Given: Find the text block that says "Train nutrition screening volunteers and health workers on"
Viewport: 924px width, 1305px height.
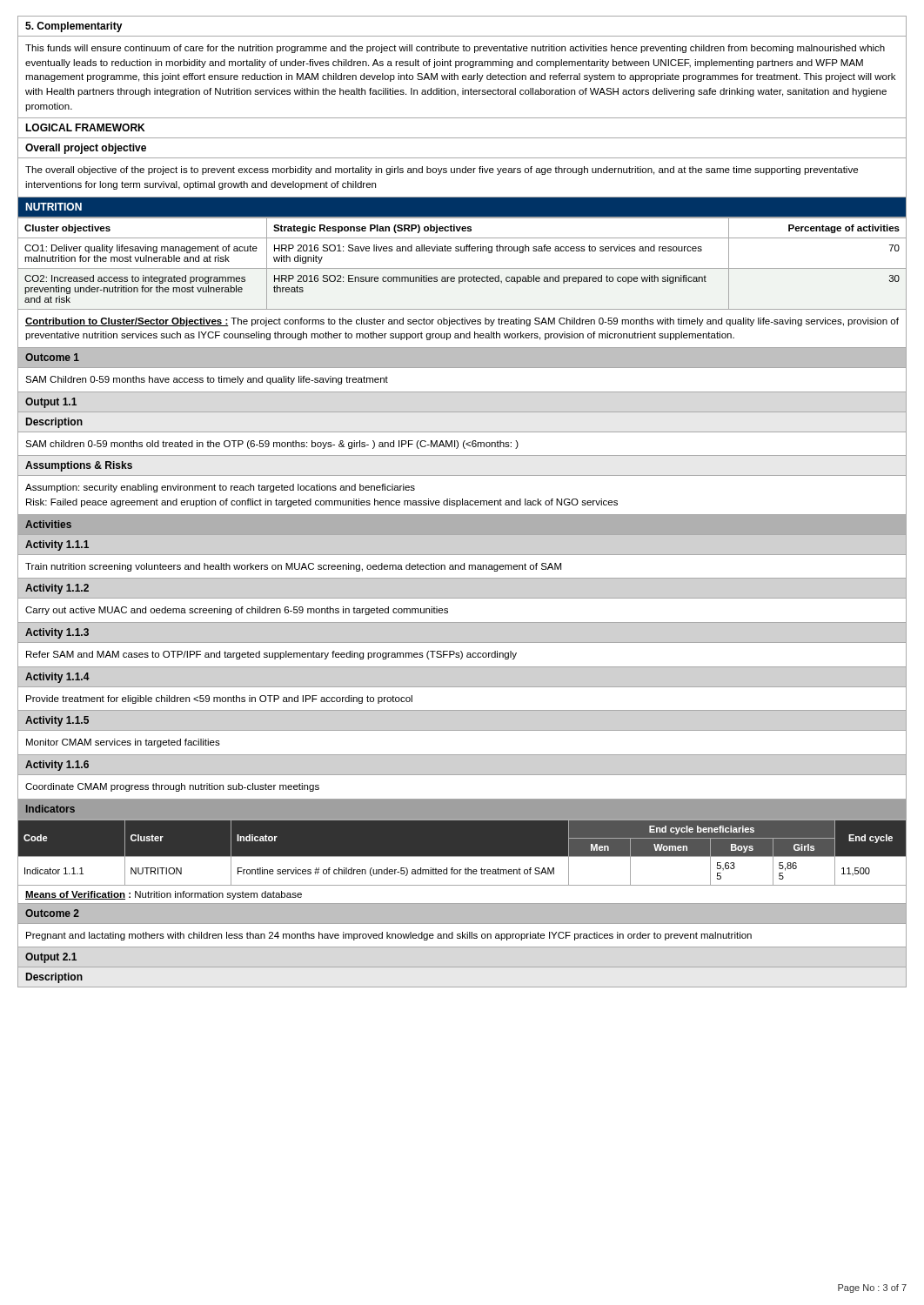Looking at the screenshot, I should [294, 566].
